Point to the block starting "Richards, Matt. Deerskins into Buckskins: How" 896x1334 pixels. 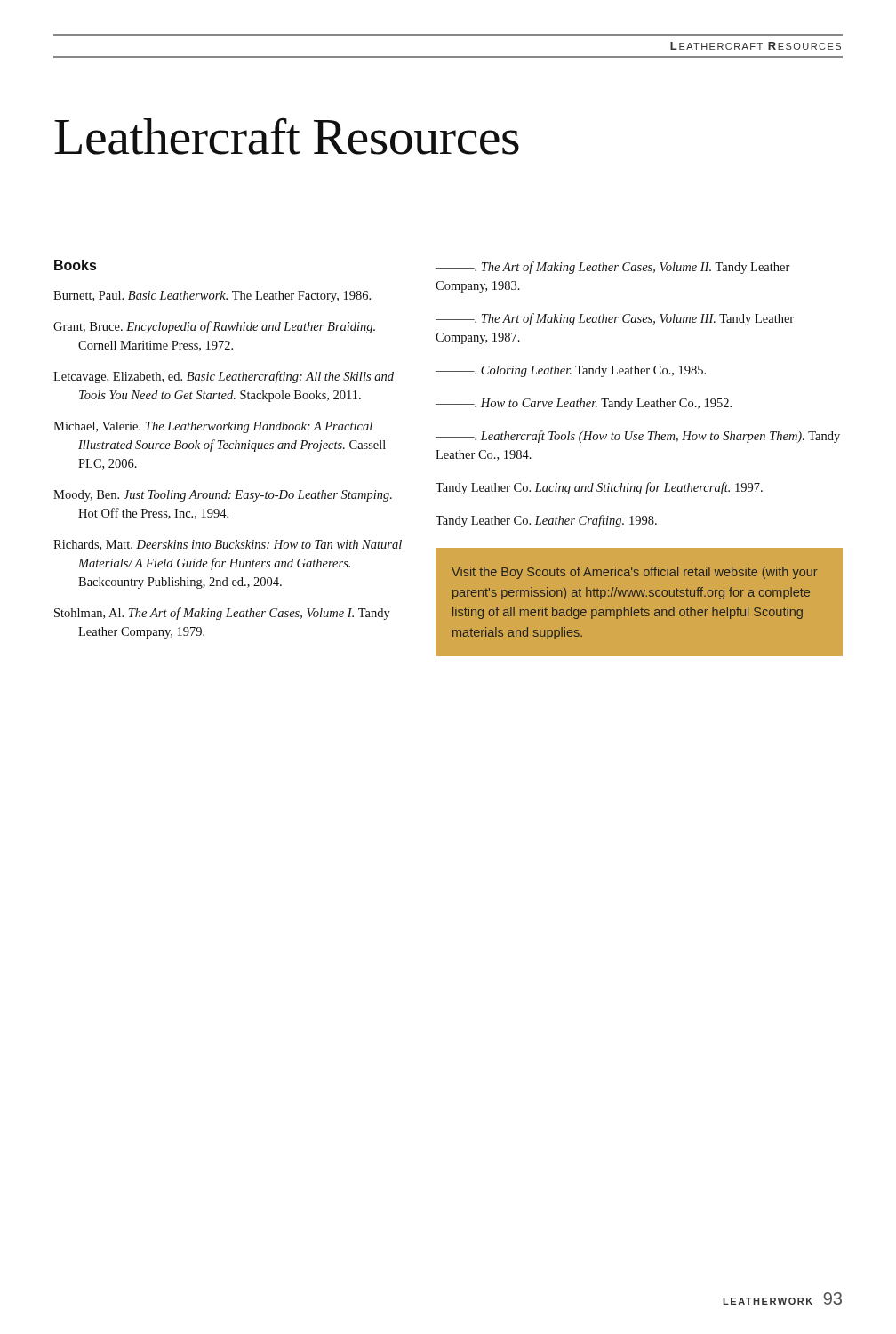pyautogui.click(x=228, y=563)
